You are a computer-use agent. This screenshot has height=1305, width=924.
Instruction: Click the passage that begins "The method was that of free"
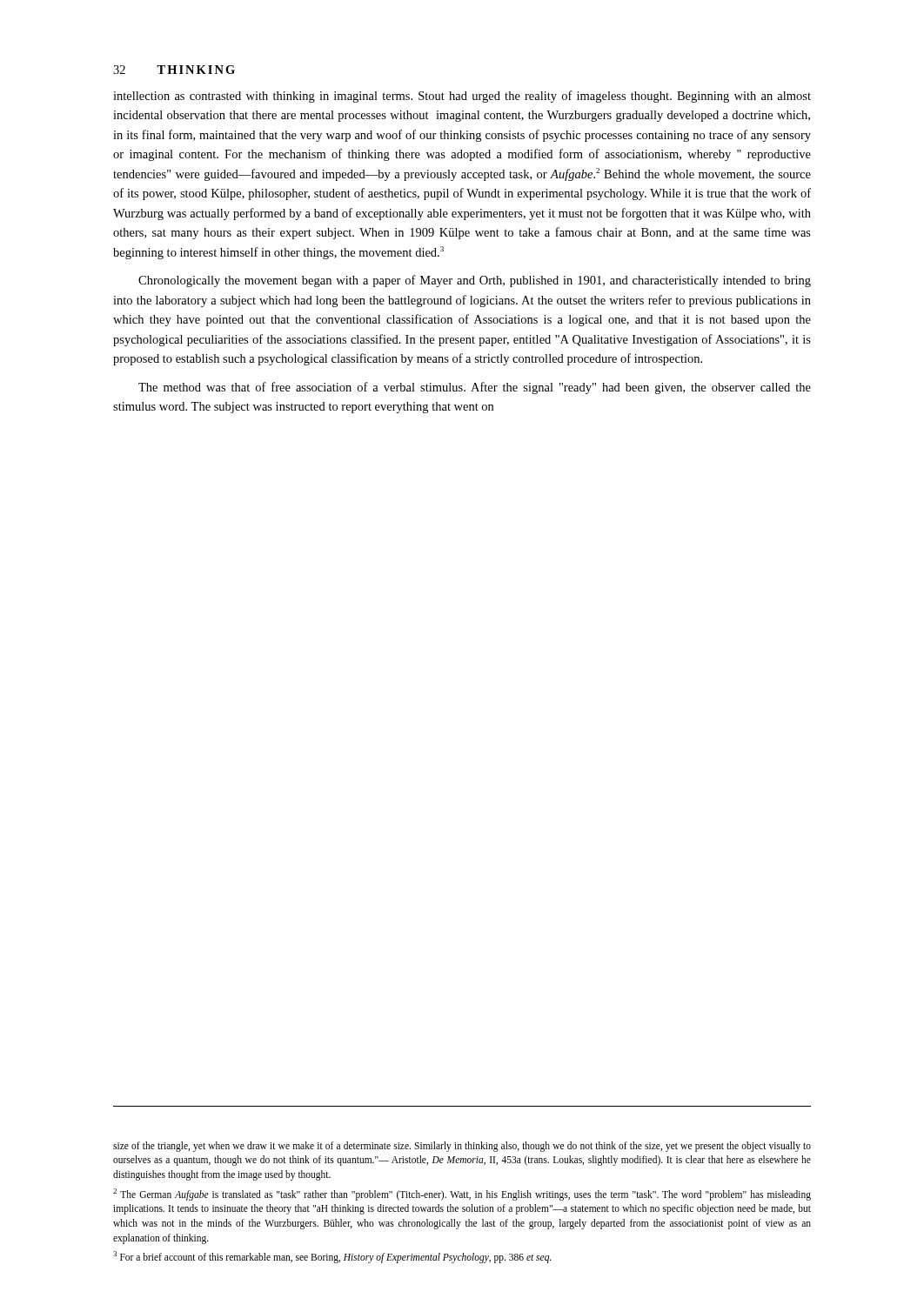pyautogui.click(x=462, y=397)
